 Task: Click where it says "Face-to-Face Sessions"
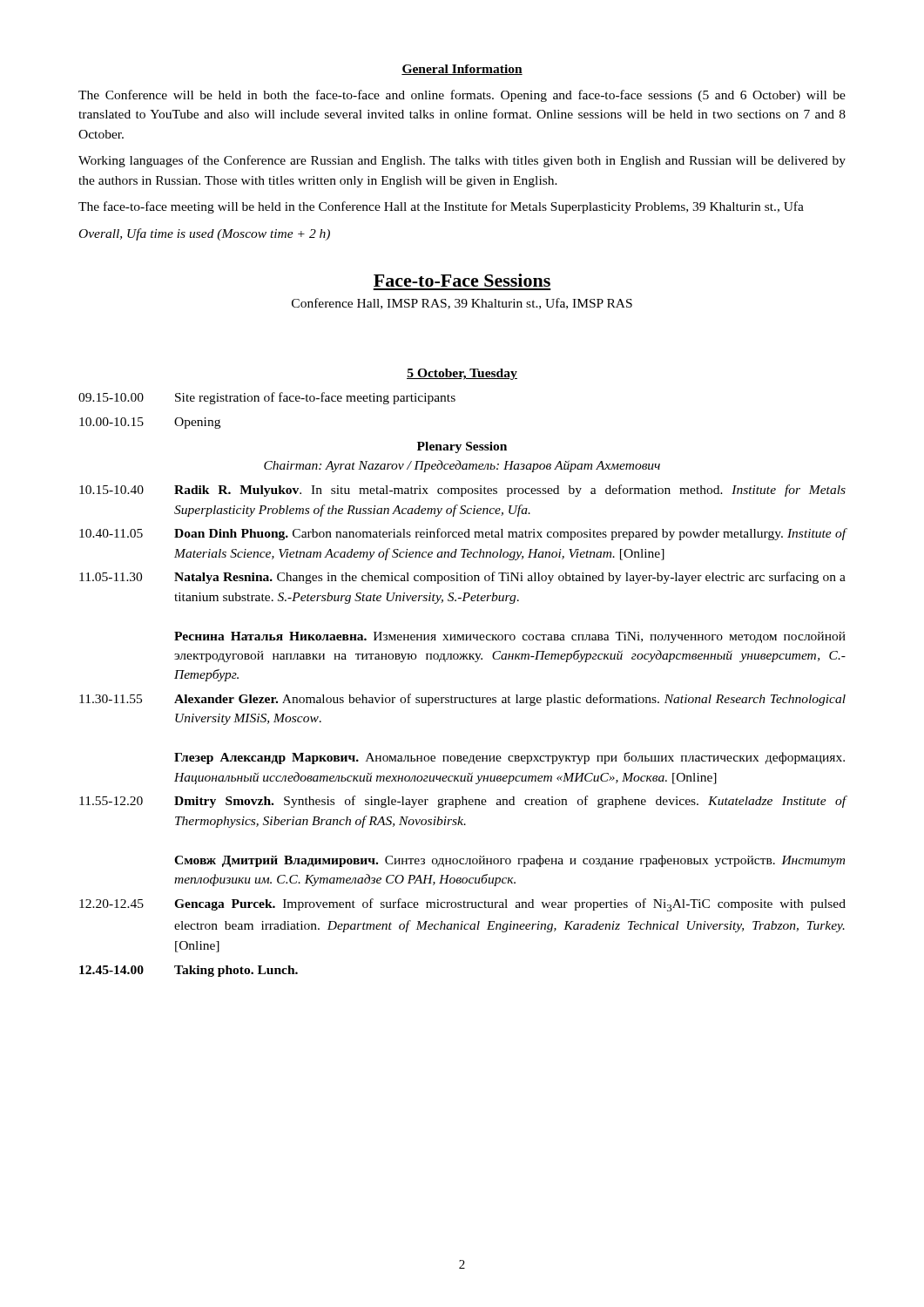(x=462, y=281)
